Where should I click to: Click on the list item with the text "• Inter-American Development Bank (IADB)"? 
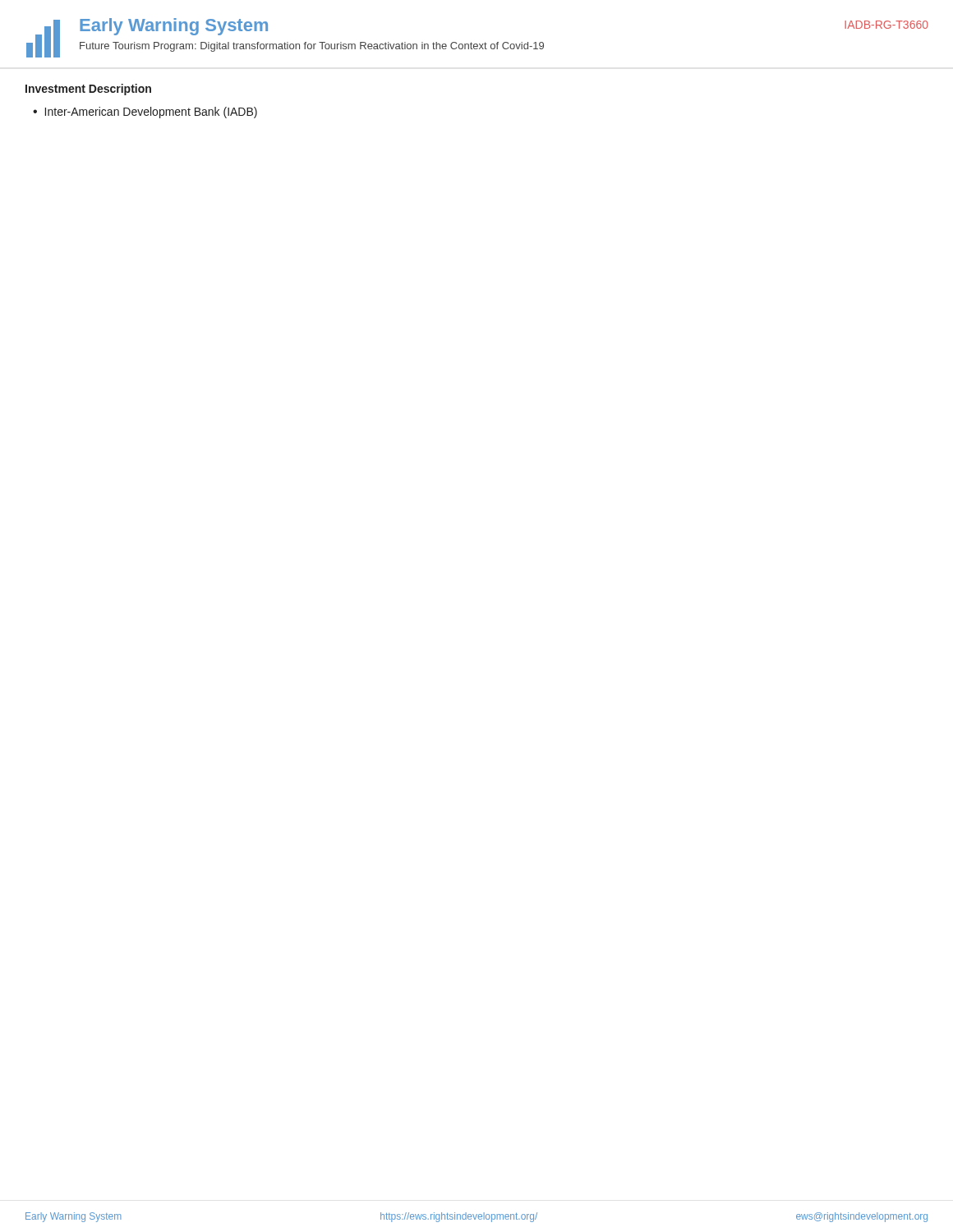pos(145,112)
